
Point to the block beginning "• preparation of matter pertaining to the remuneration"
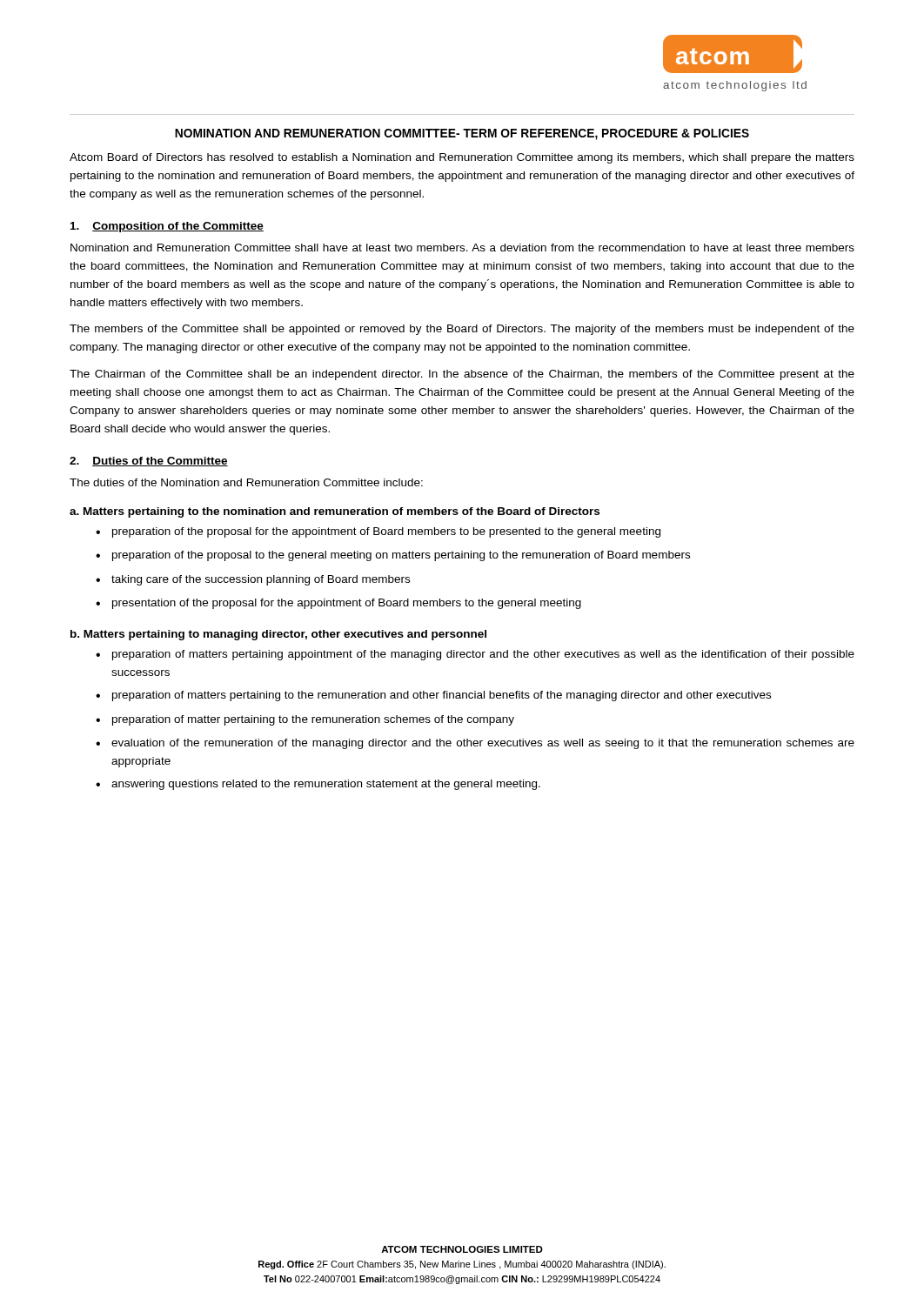[x=475, y=720]
